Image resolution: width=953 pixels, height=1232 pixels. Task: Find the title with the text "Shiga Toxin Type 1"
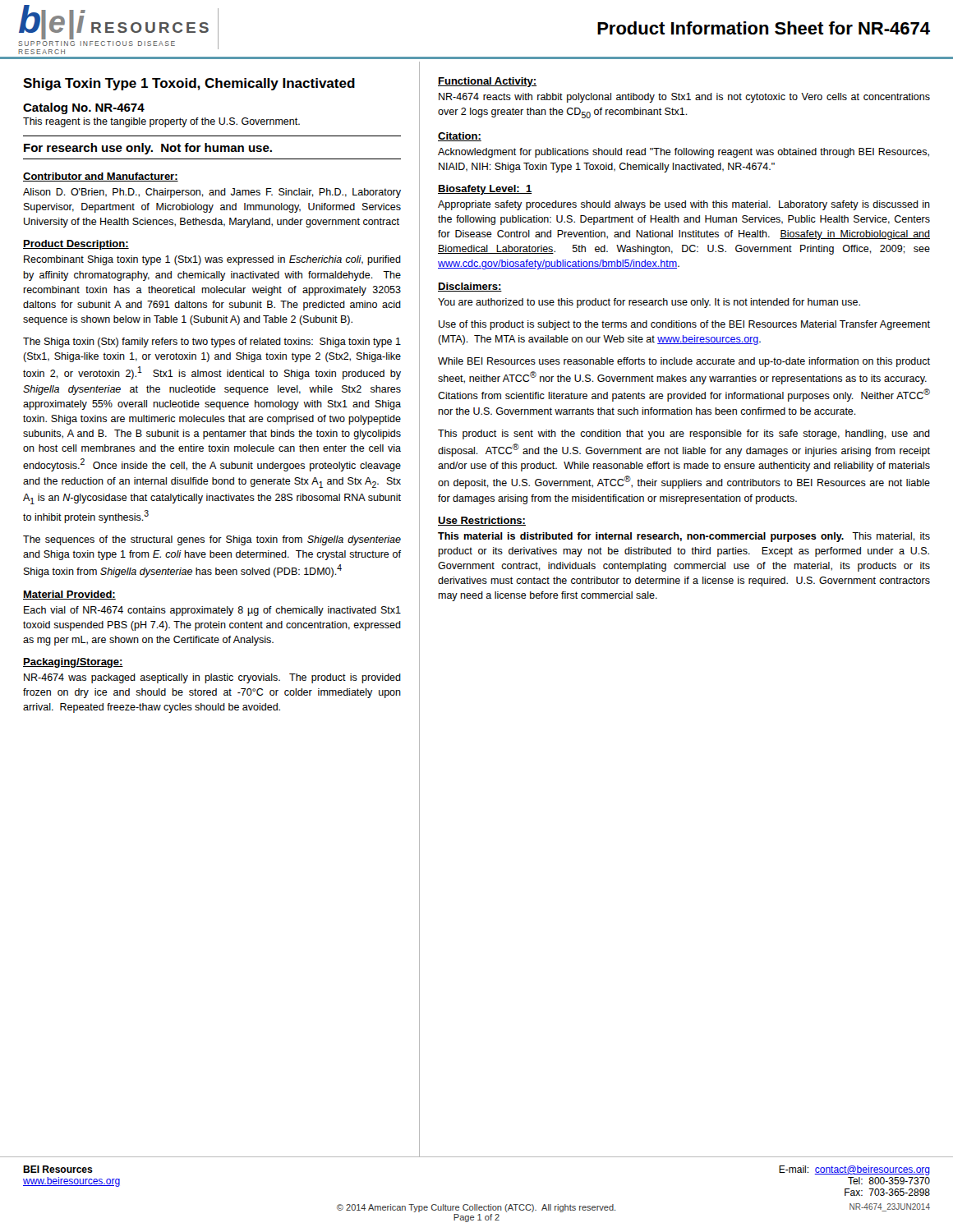[x=189, y=83]
